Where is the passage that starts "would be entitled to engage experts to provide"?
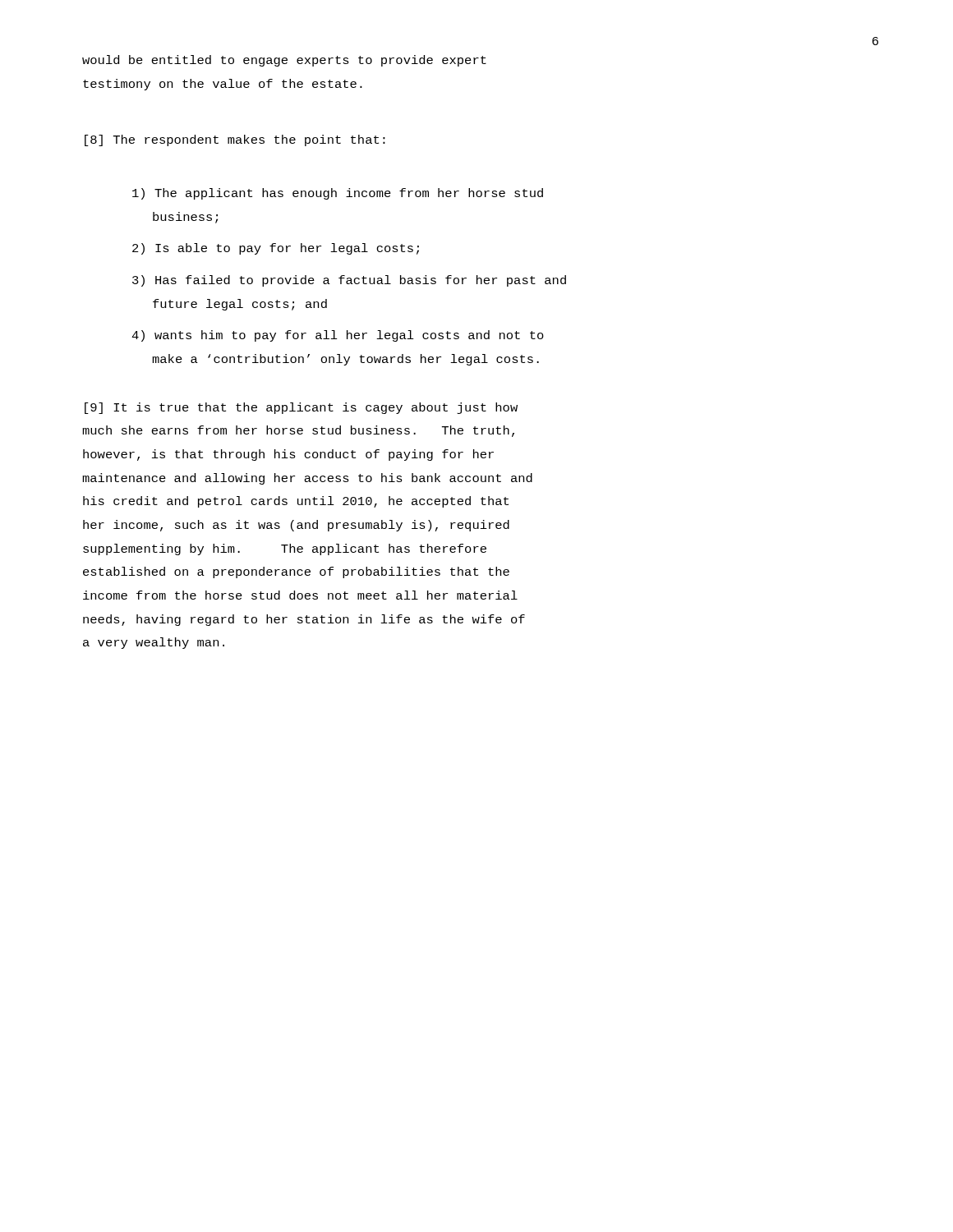 pos(285,73)
